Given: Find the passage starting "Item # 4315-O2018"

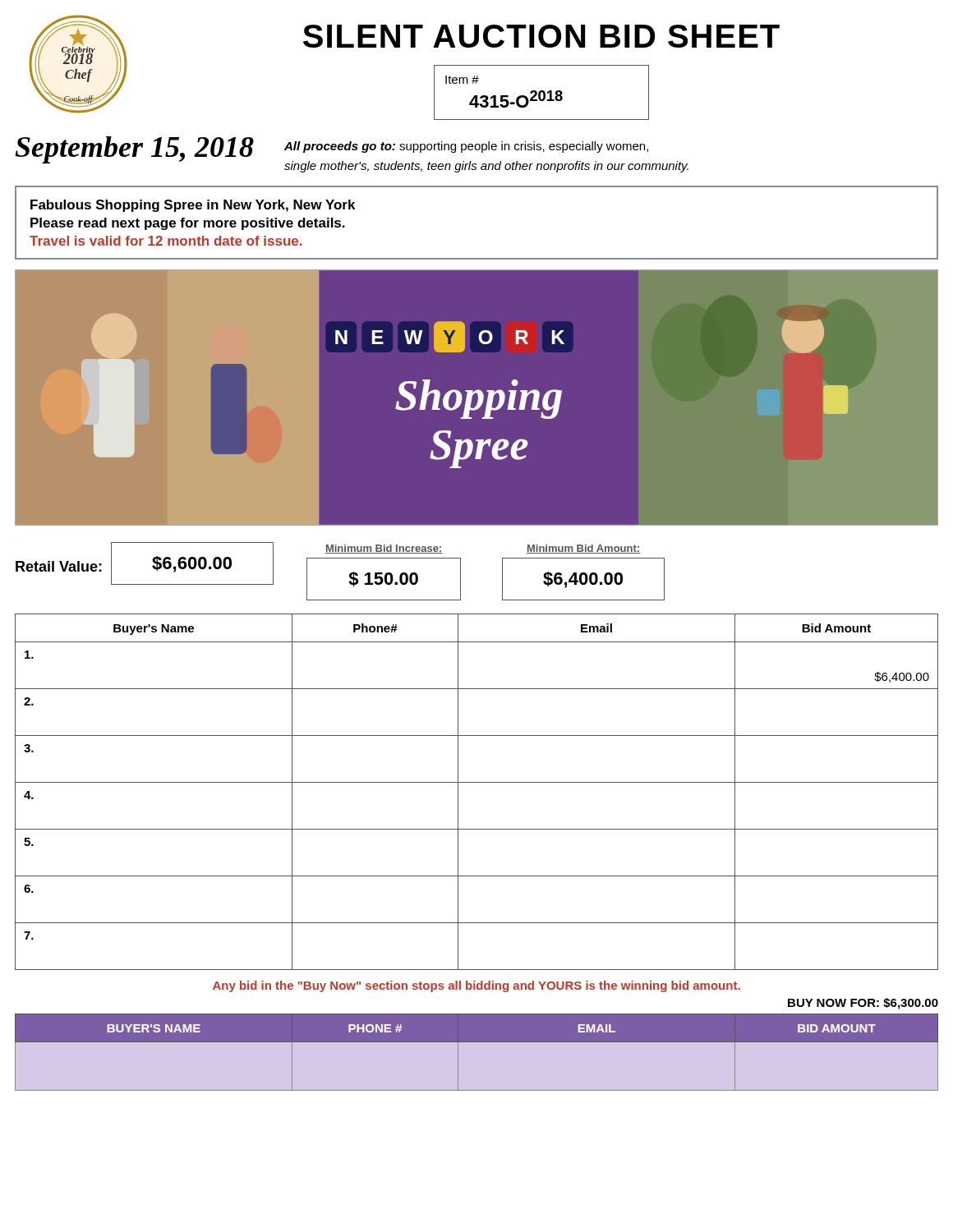Looking at the screenshot, I should (x=504, y=92).
